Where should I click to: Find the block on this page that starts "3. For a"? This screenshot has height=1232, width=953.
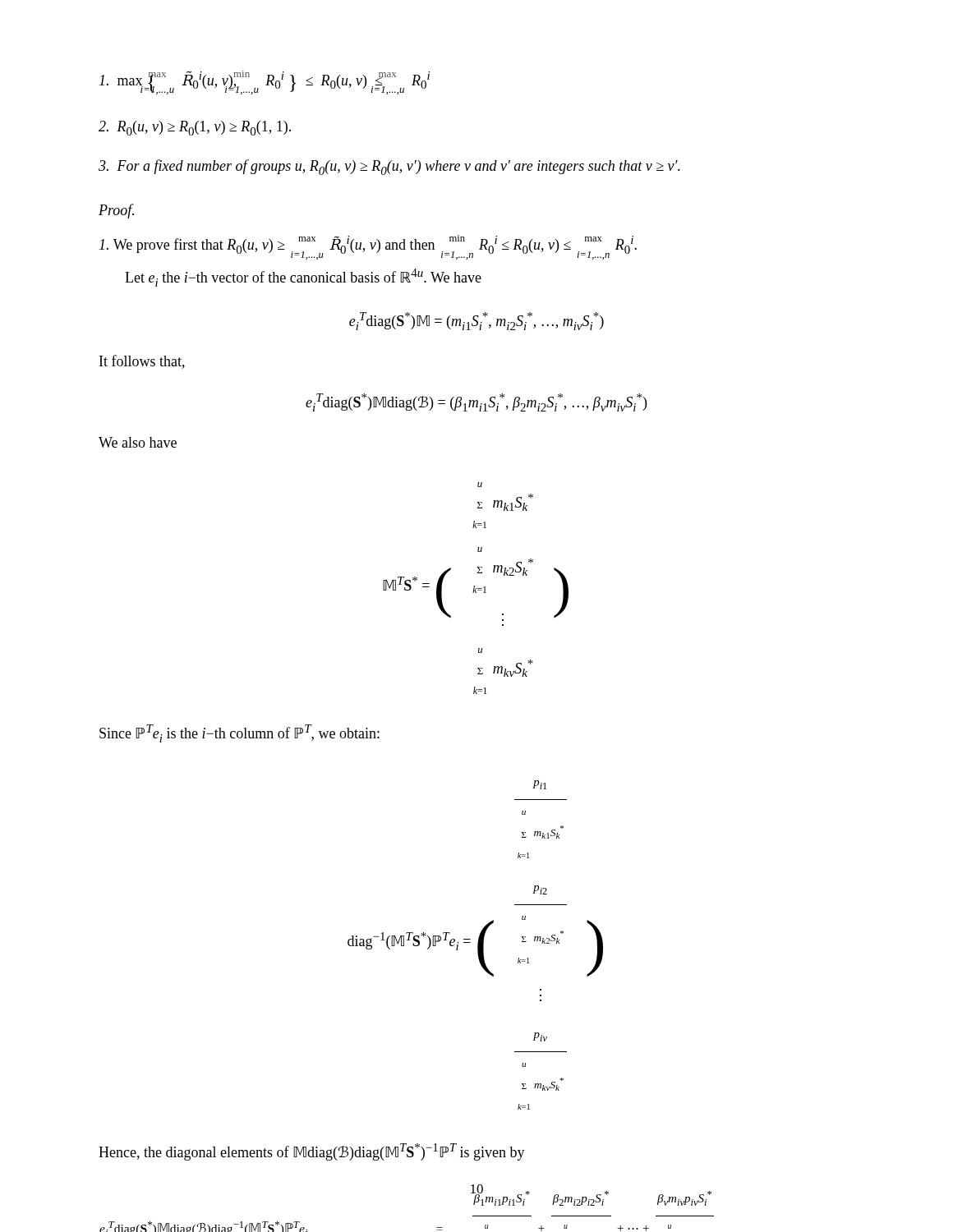pyautogui.click(x=390, y=167)
